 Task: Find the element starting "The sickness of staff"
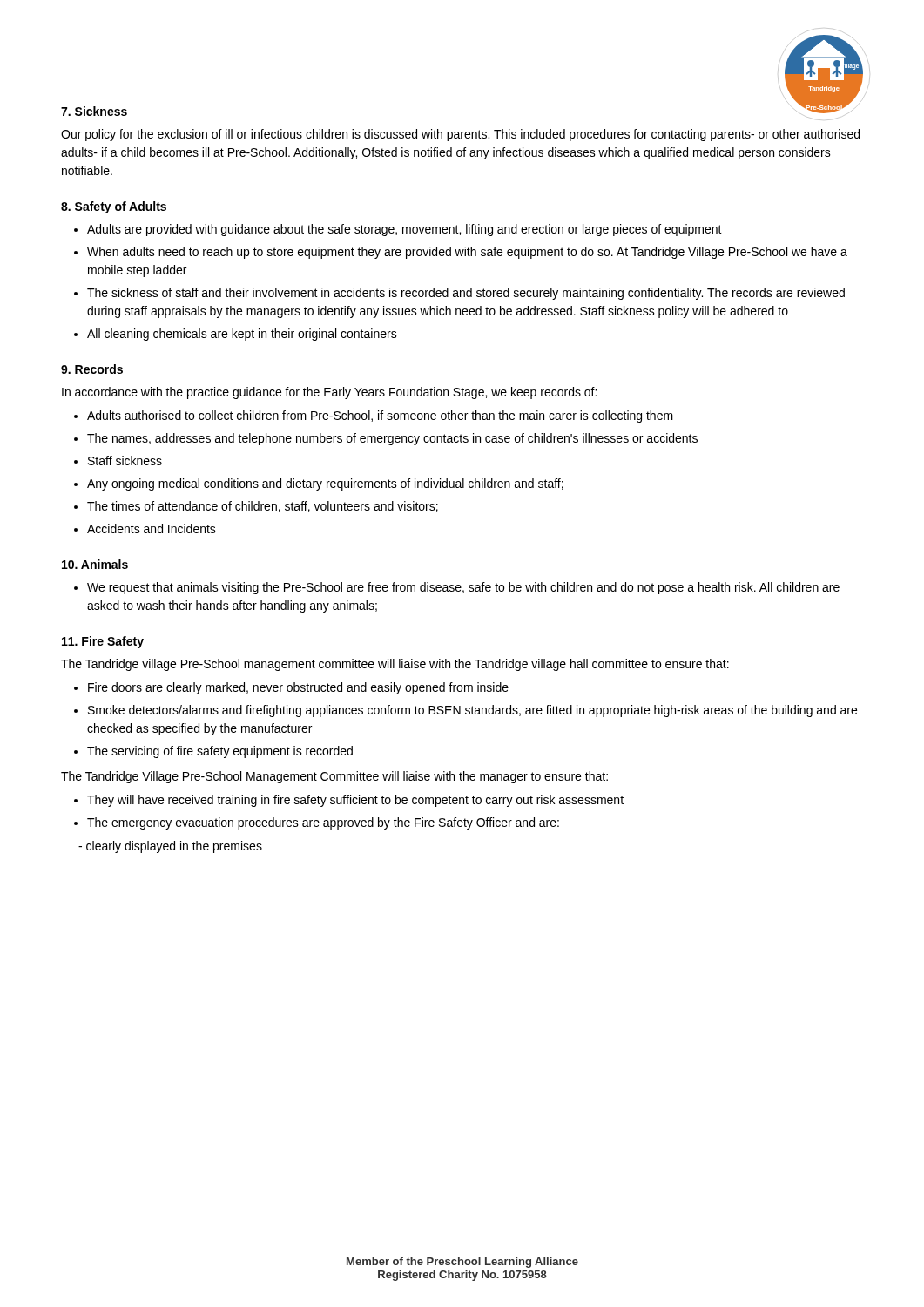tap(466, 302)
